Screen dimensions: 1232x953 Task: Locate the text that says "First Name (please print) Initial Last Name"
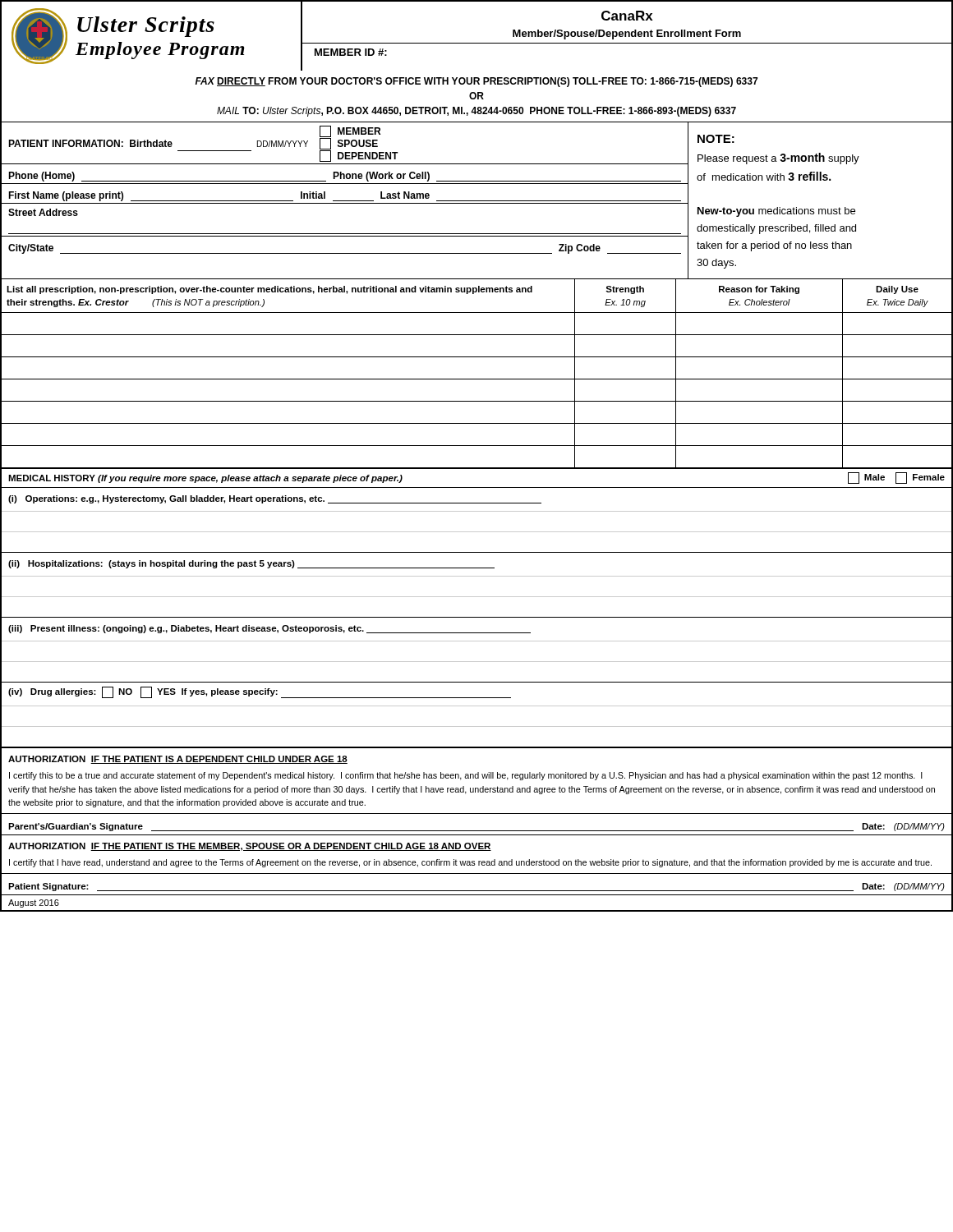(x=345, y=194)
